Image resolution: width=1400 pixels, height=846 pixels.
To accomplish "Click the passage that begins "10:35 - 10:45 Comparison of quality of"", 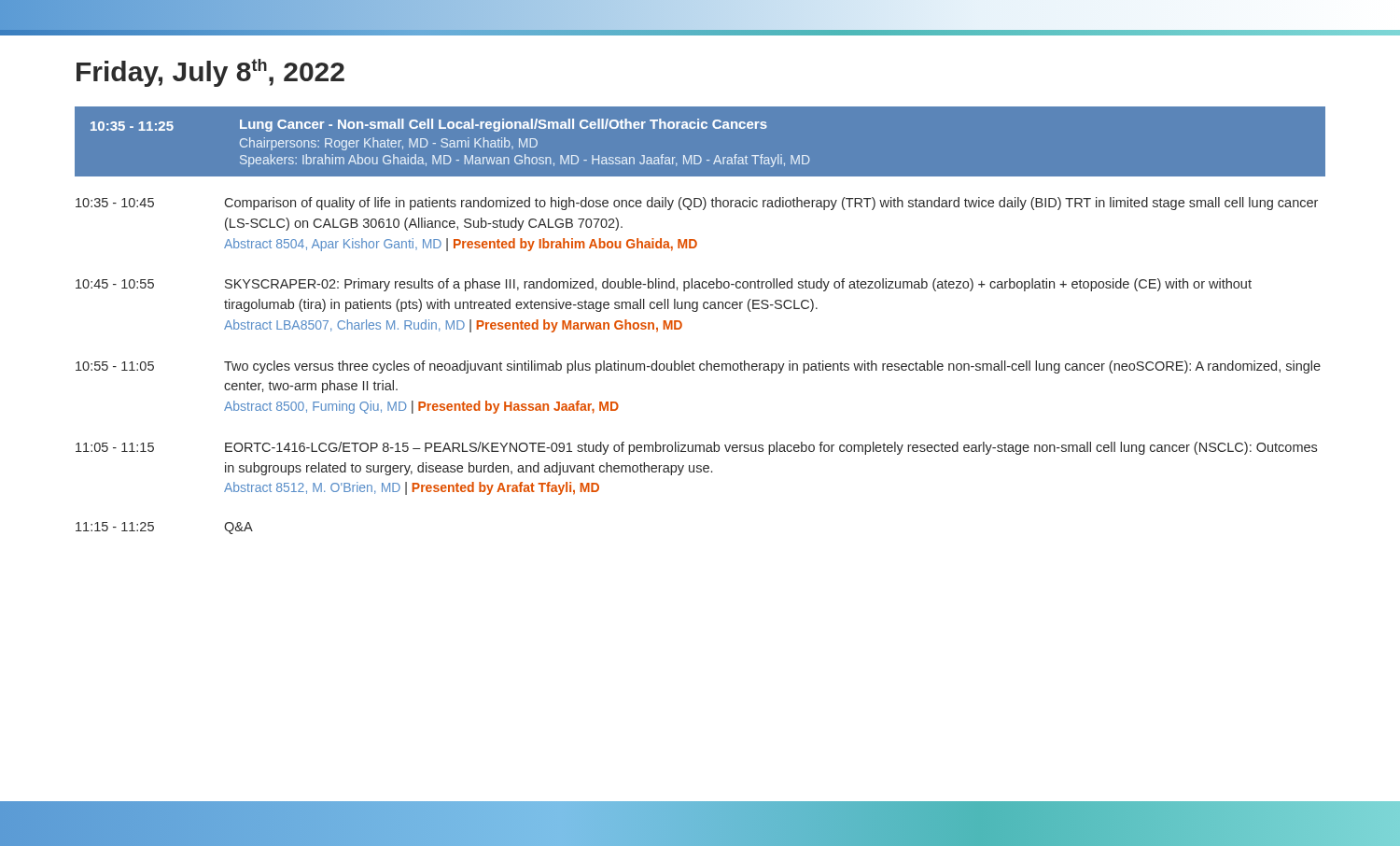I will coord(697,204).
